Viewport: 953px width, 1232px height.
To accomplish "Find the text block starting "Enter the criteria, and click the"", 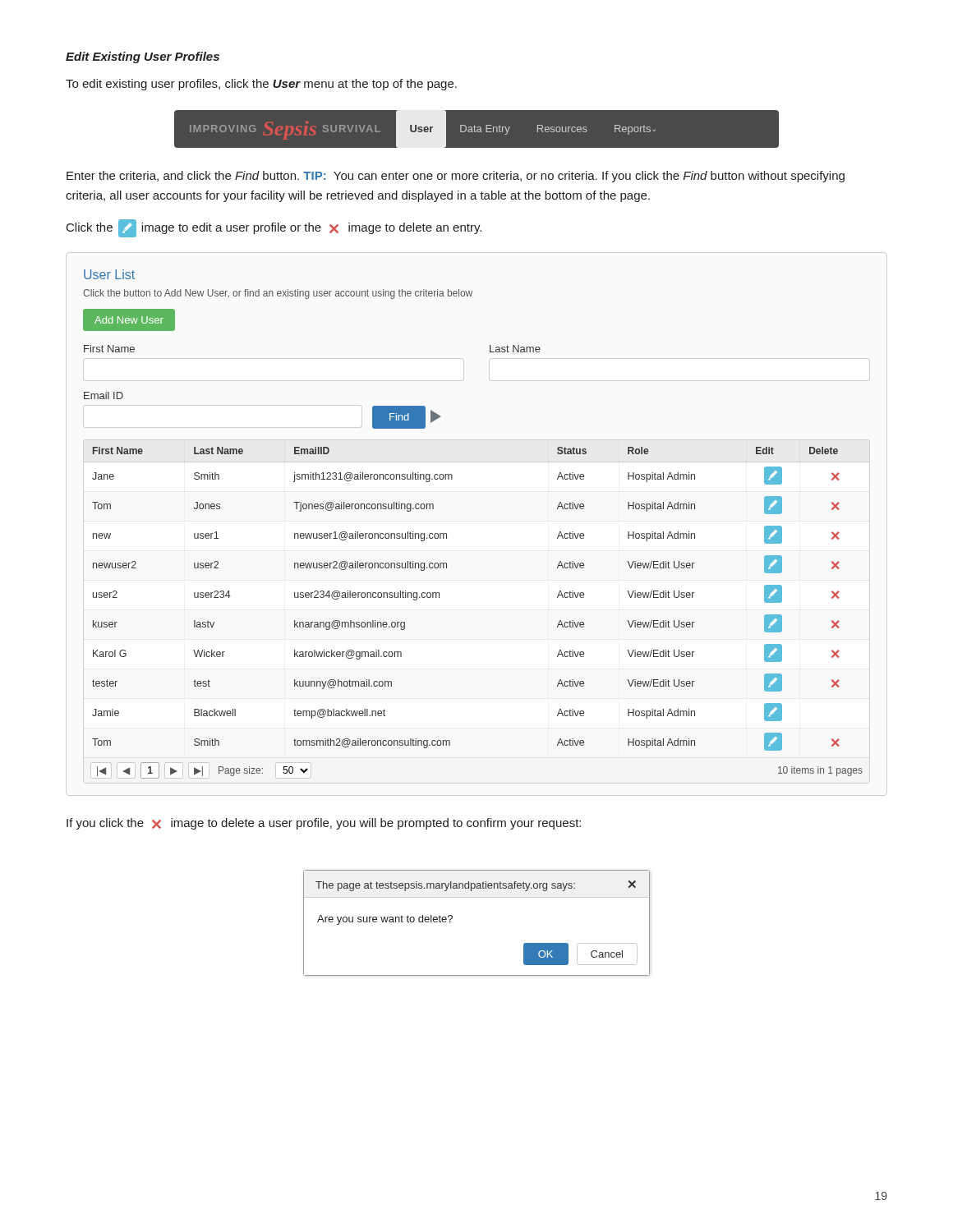I will click(x=455, y=185).
